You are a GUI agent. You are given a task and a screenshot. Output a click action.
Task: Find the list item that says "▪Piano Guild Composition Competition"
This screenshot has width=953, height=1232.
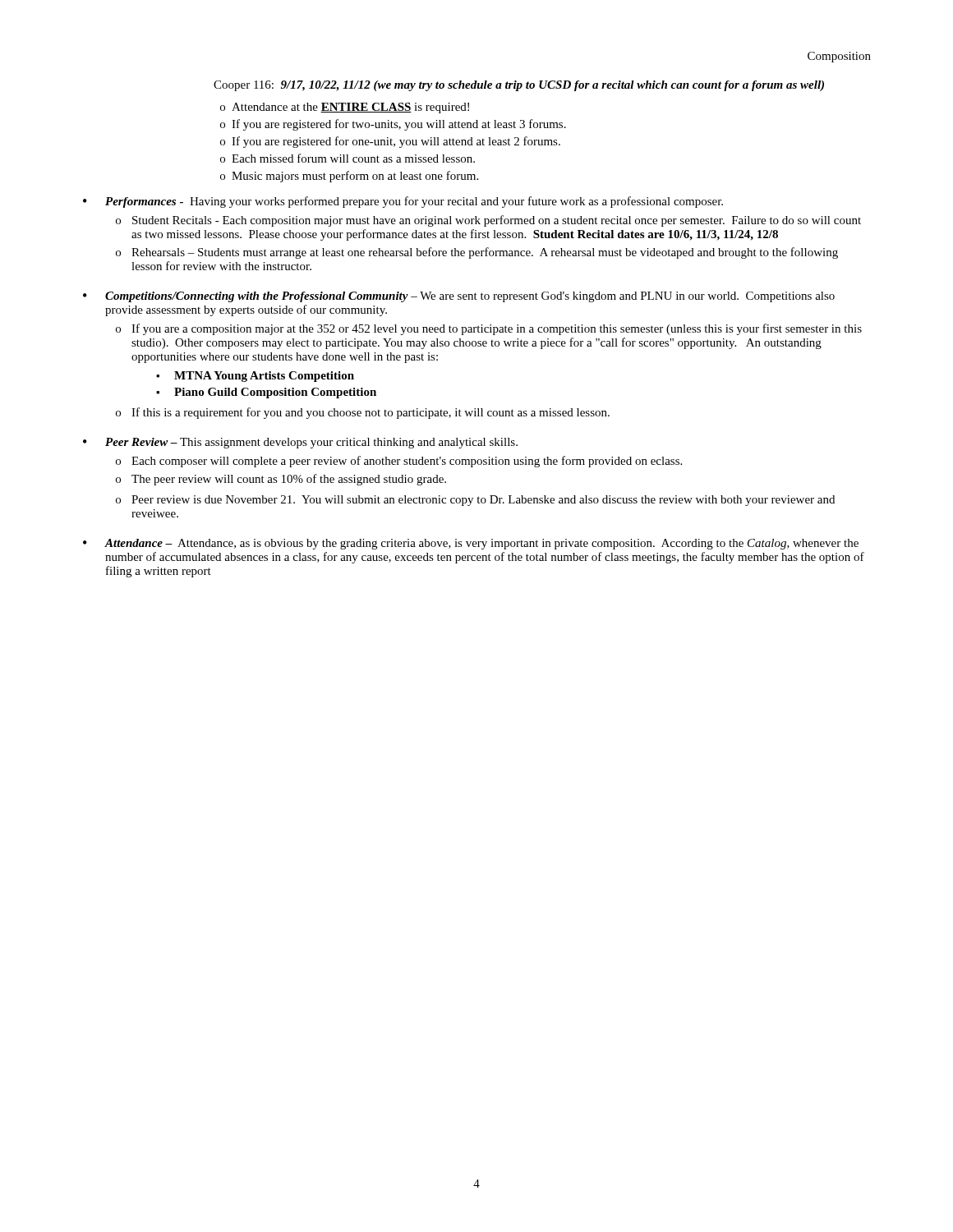point(266,392)
